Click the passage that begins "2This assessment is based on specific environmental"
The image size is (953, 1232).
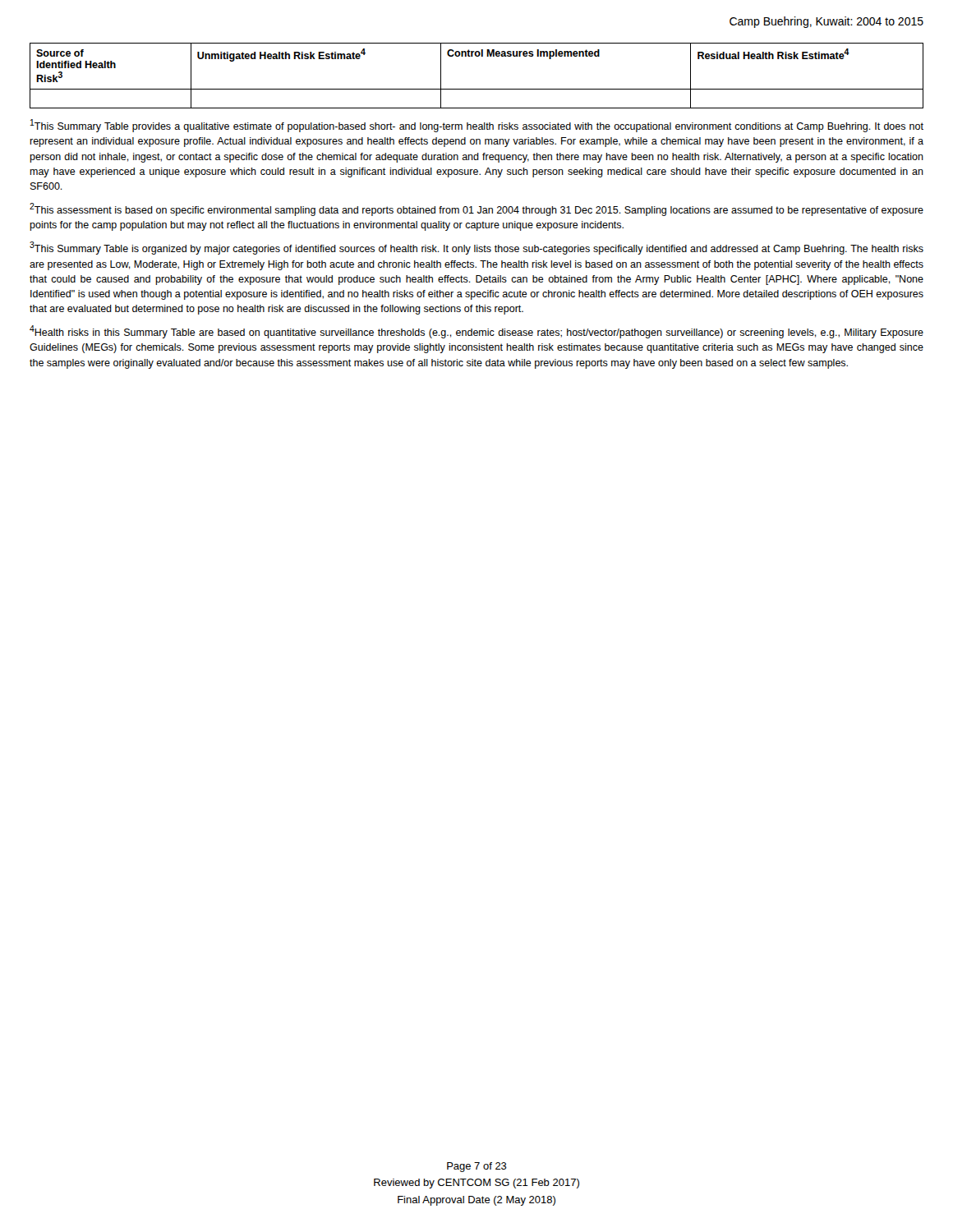click(476, 217)
